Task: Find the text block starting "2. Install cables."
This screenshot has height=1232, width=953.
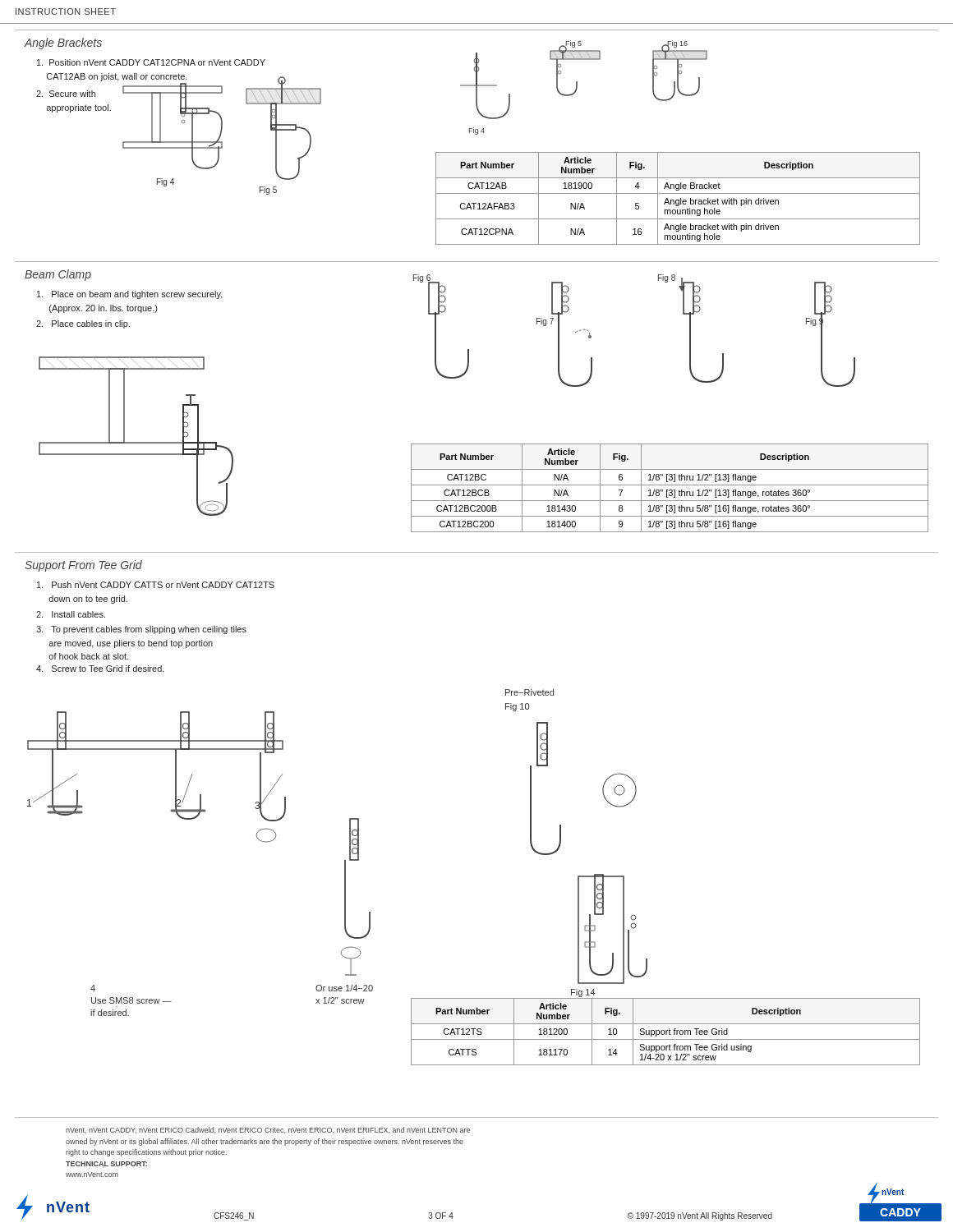Action: point(71,614)
